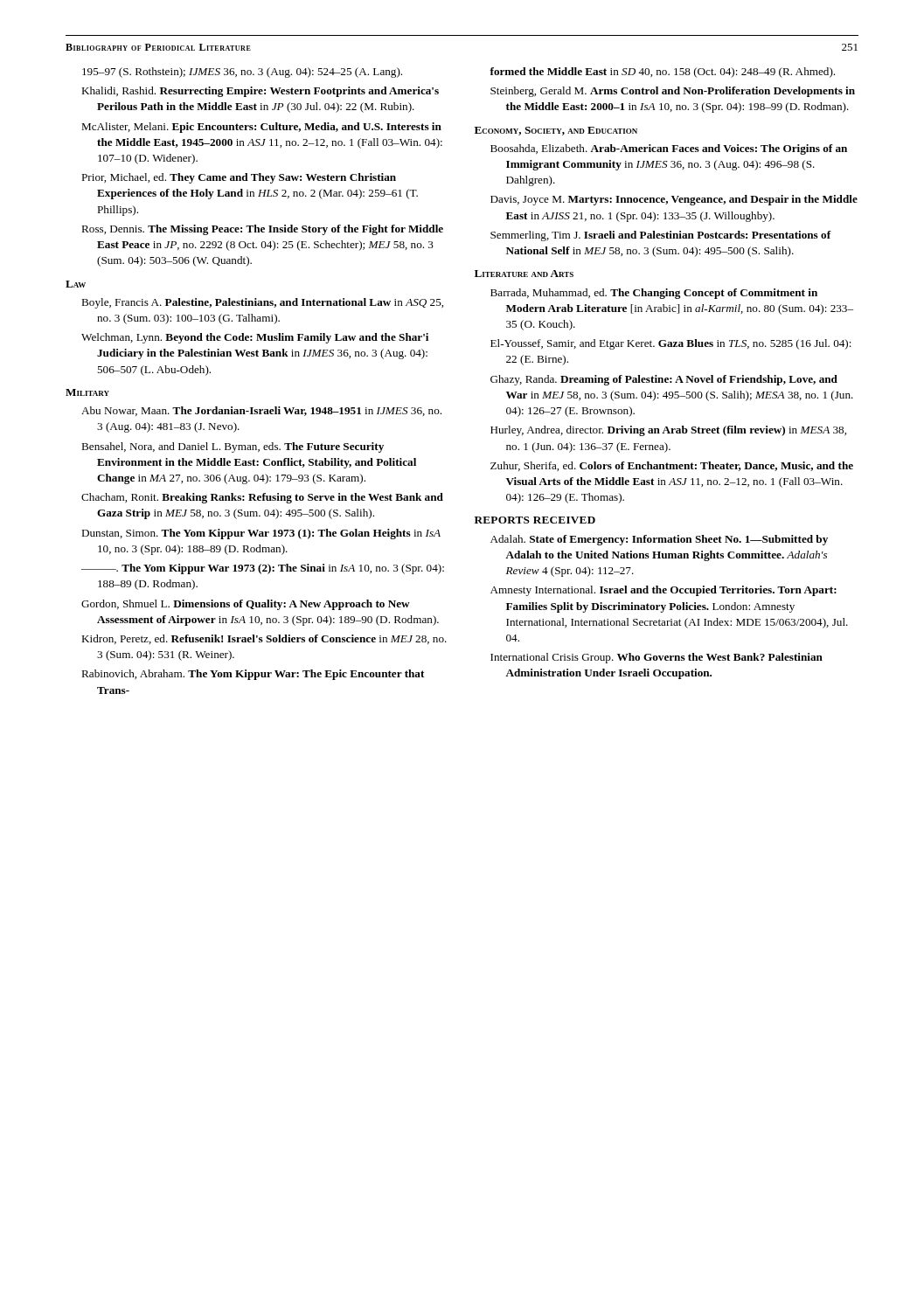Select the text block that says "Chacham, Ronit. Breaking Ranks:"

coord(262,505)
